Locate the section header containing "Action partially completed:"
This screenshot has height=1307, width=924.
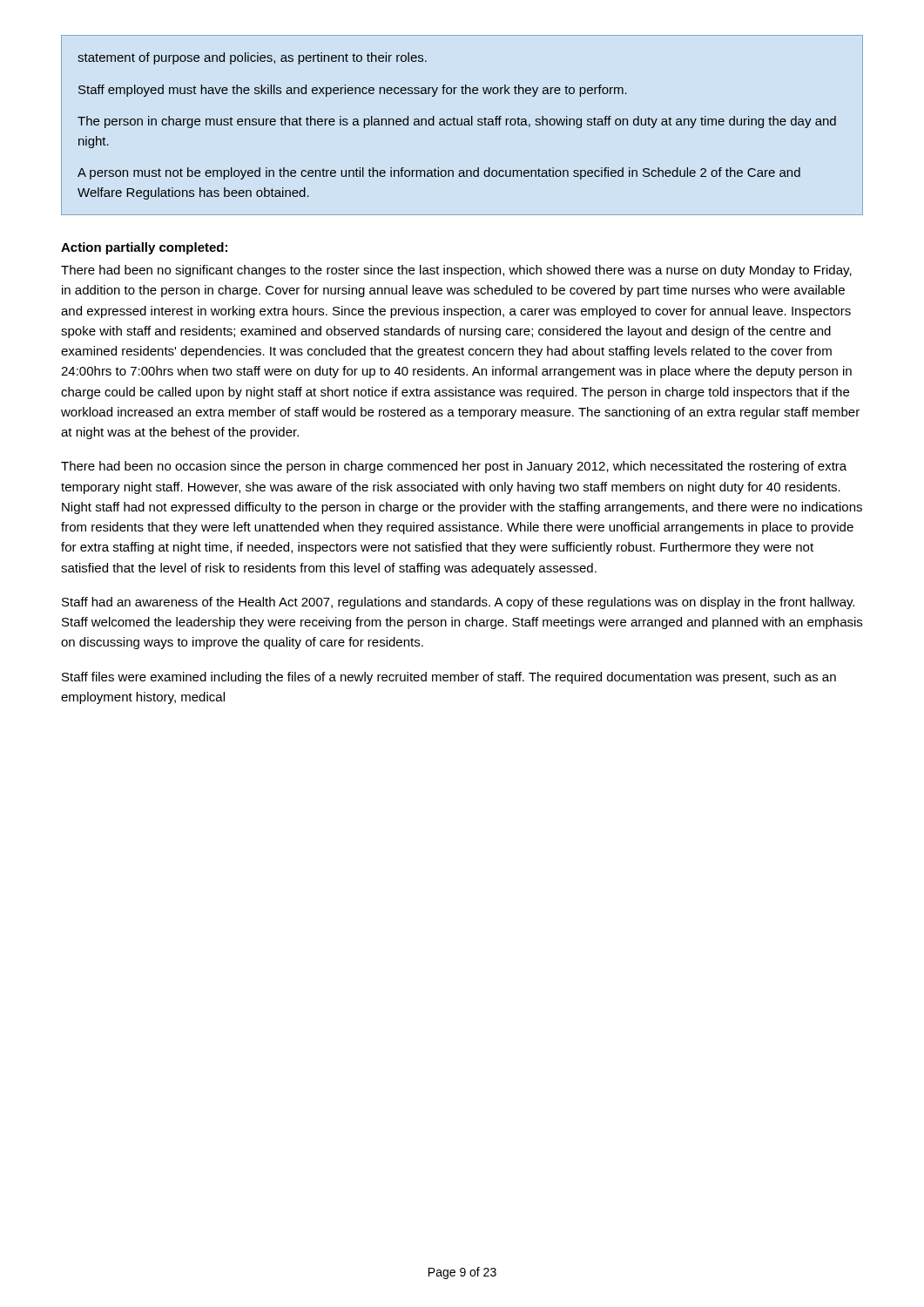coord(145,247)
